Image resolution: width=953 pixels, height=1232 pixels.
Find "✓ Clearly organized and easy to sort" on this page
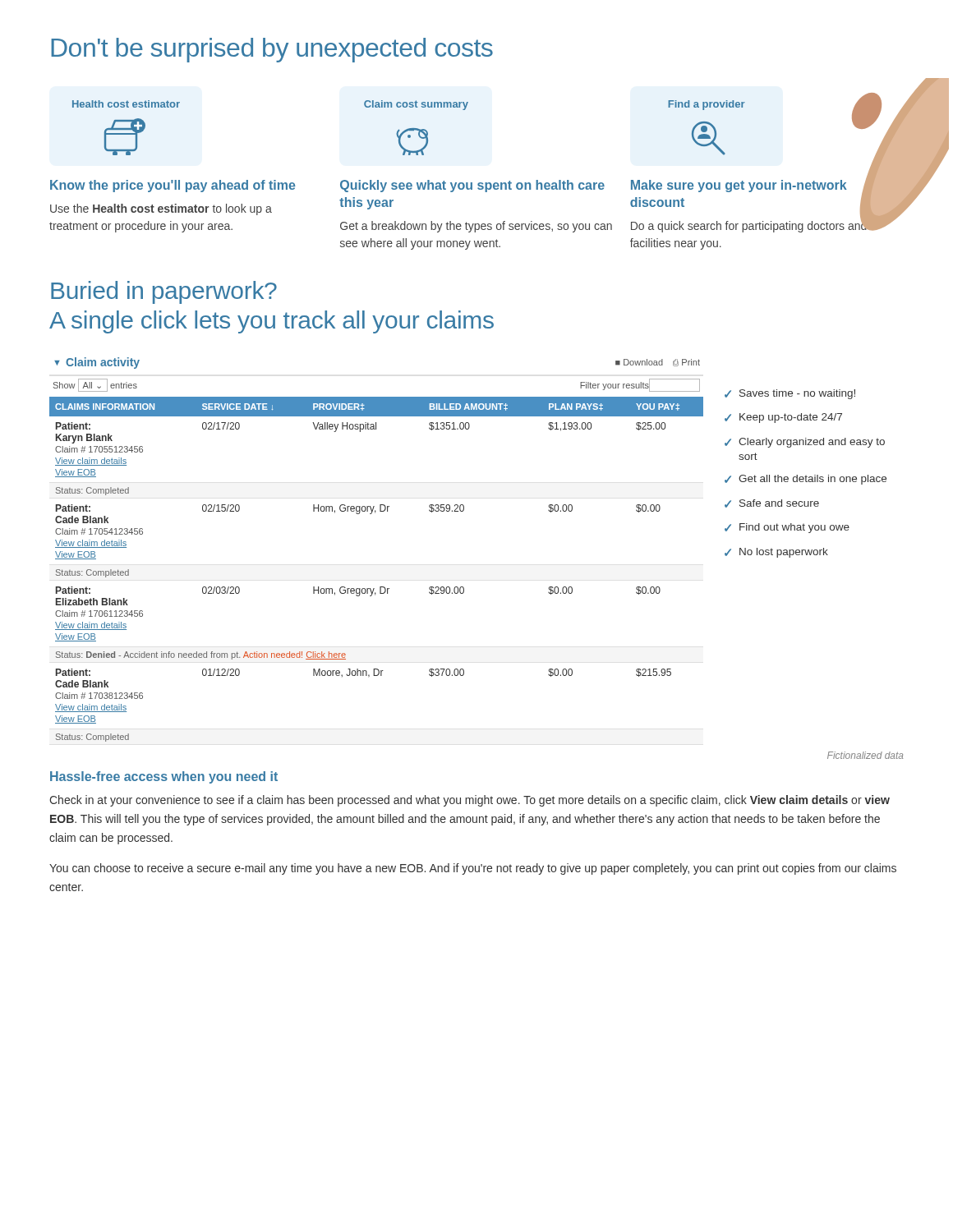813,449
